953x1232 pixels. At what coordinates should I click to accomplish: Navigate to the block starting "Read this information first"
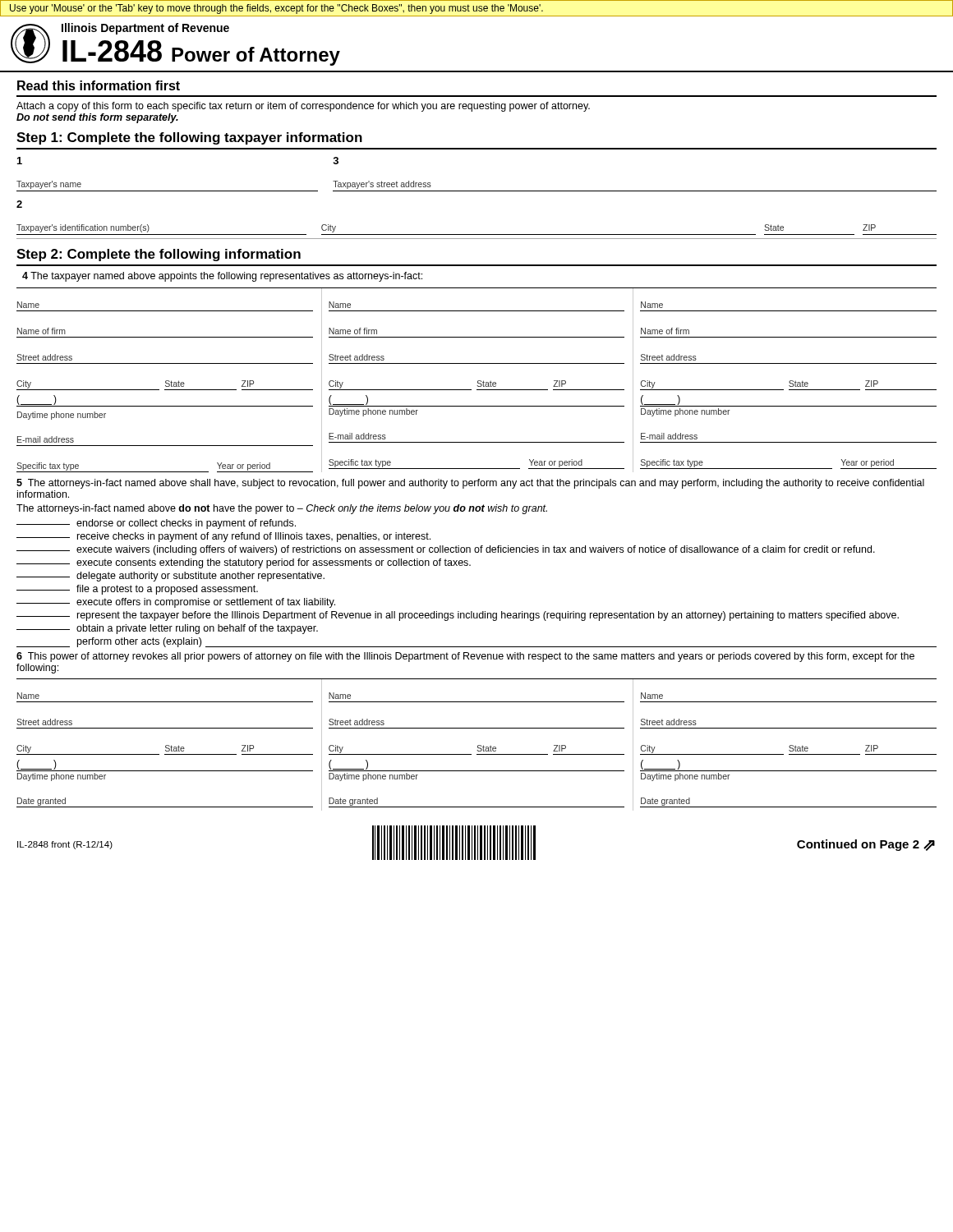tap(98, 86)
